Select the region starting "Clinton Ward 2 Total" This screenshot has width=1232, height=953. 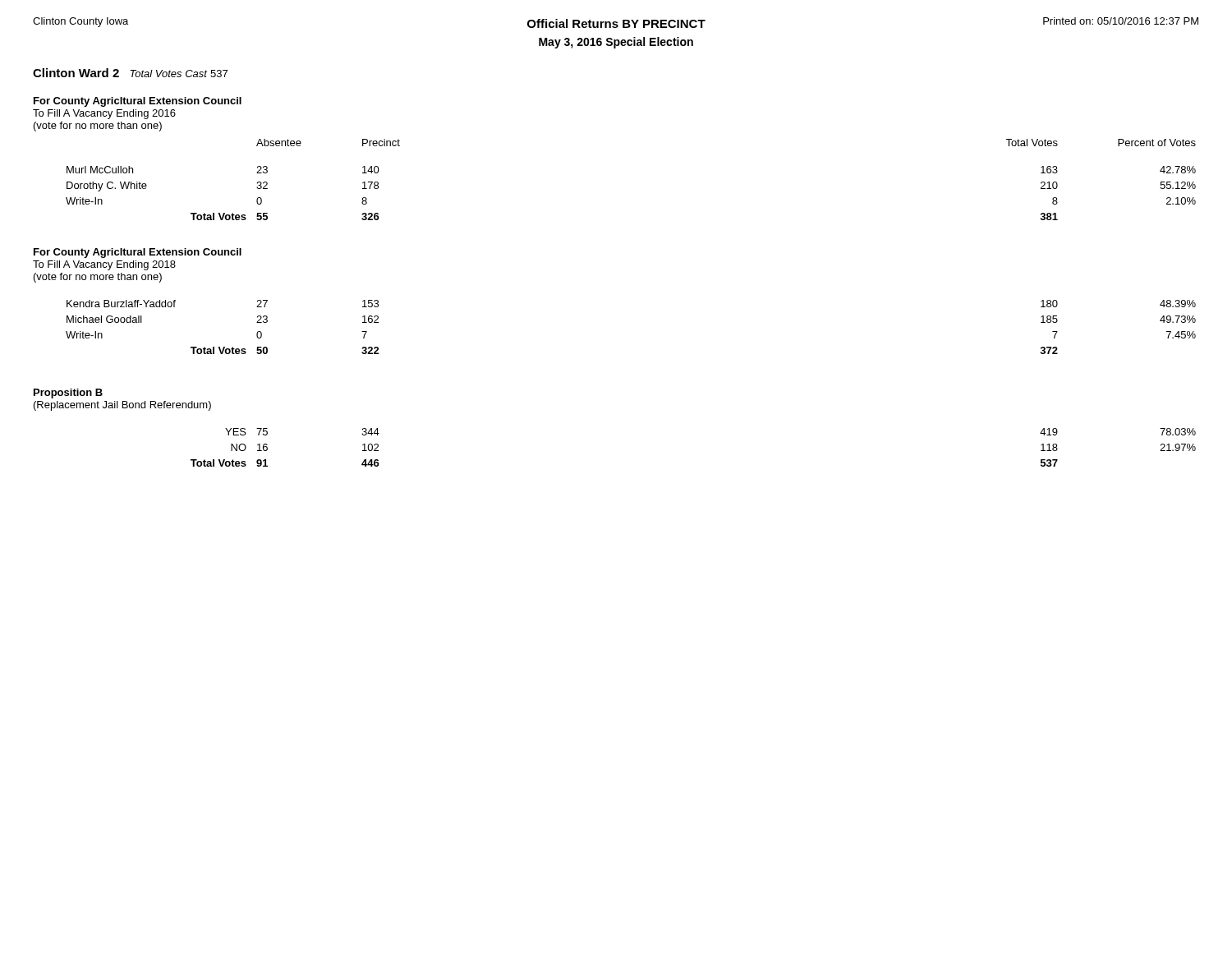[x=131, y=73]
